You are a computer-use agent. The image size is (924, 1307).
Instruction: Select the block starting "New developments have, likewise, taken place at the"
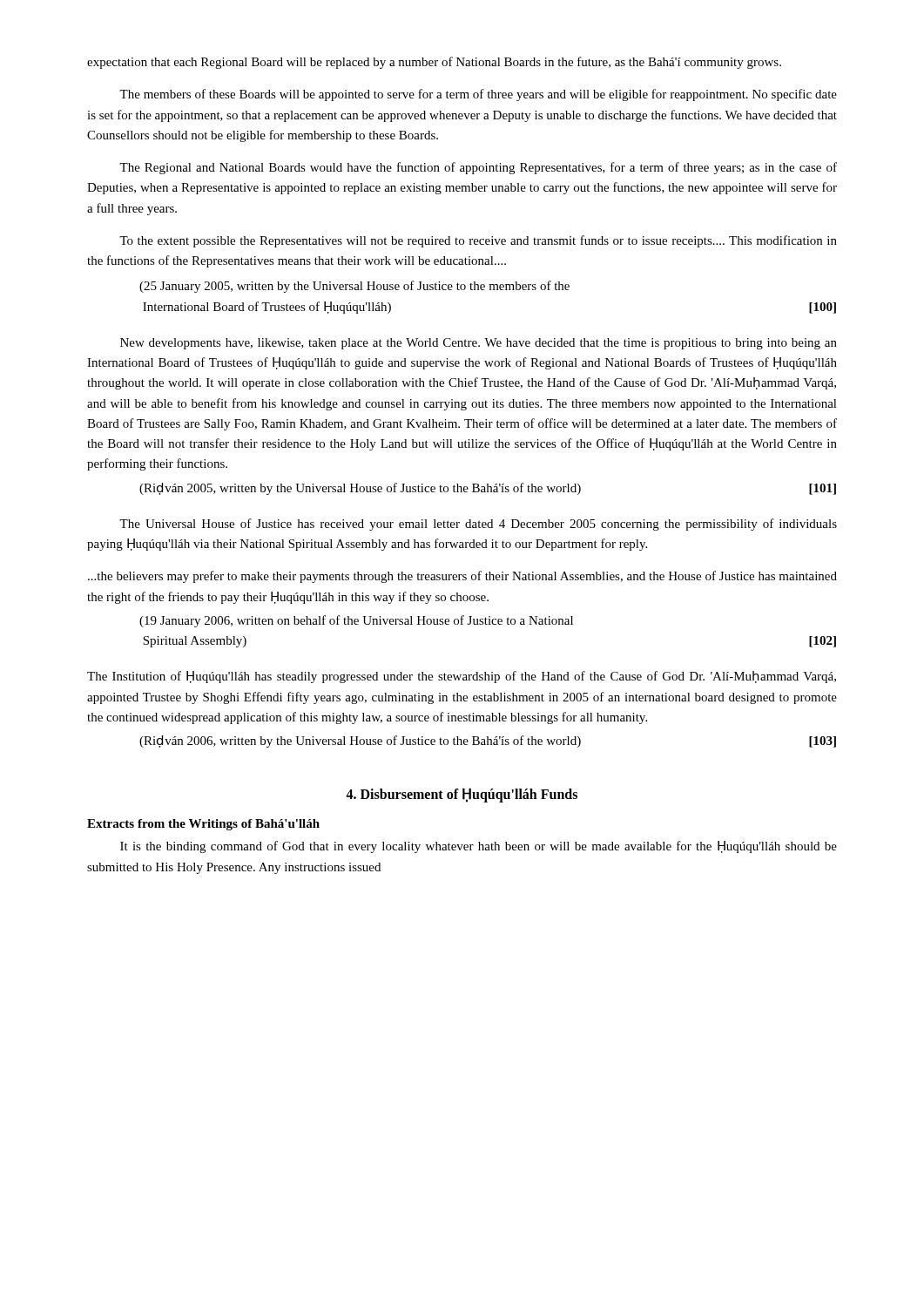[x=462, y=403]
